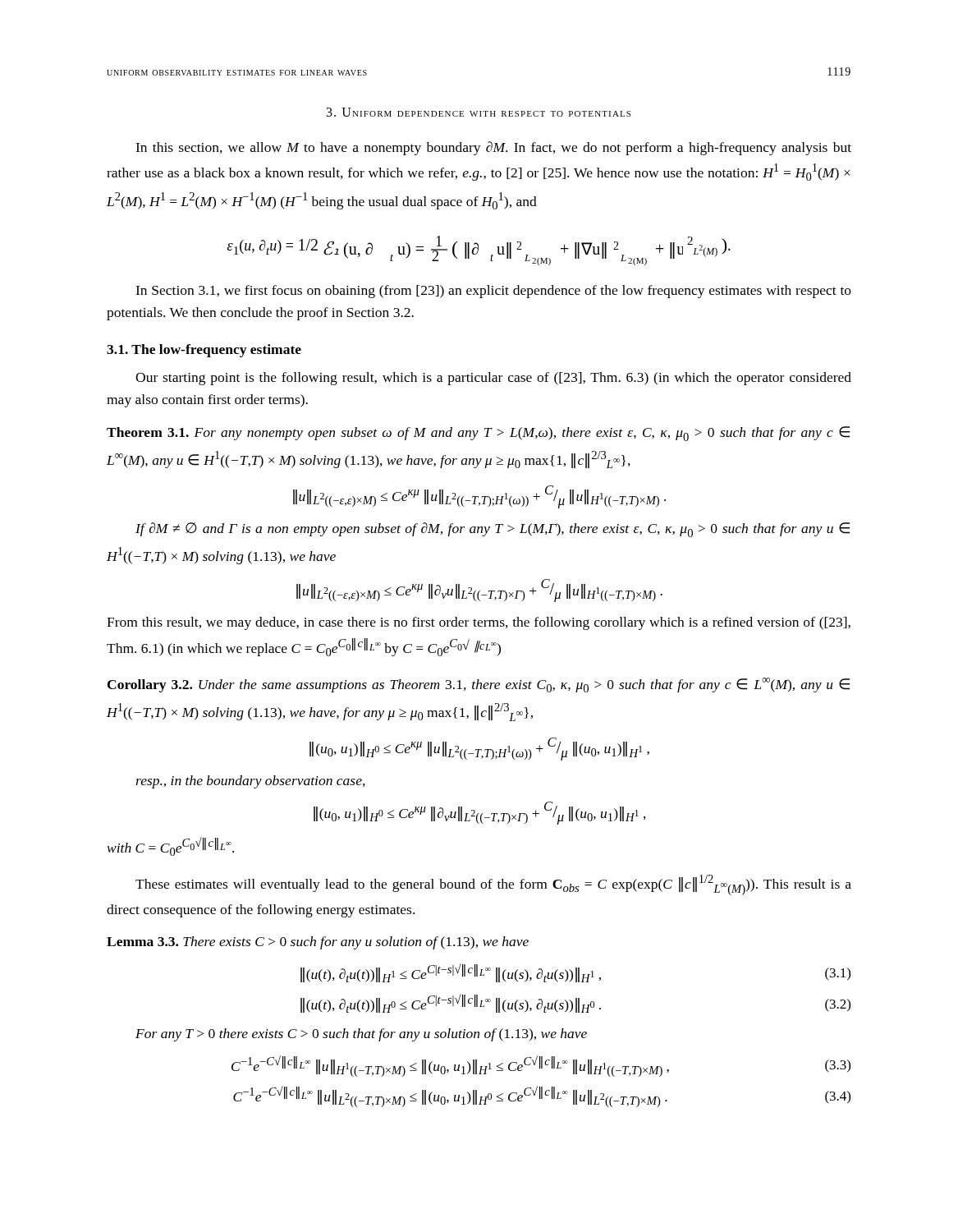The image size is (958, 1232).
Task: Point to the text starting "‖(u0, u1)‖H0 ≤ Ceκμ ‖∂νu‖L2((−T,T)×Γ) + C/μ"
Action: click(479, 812)
